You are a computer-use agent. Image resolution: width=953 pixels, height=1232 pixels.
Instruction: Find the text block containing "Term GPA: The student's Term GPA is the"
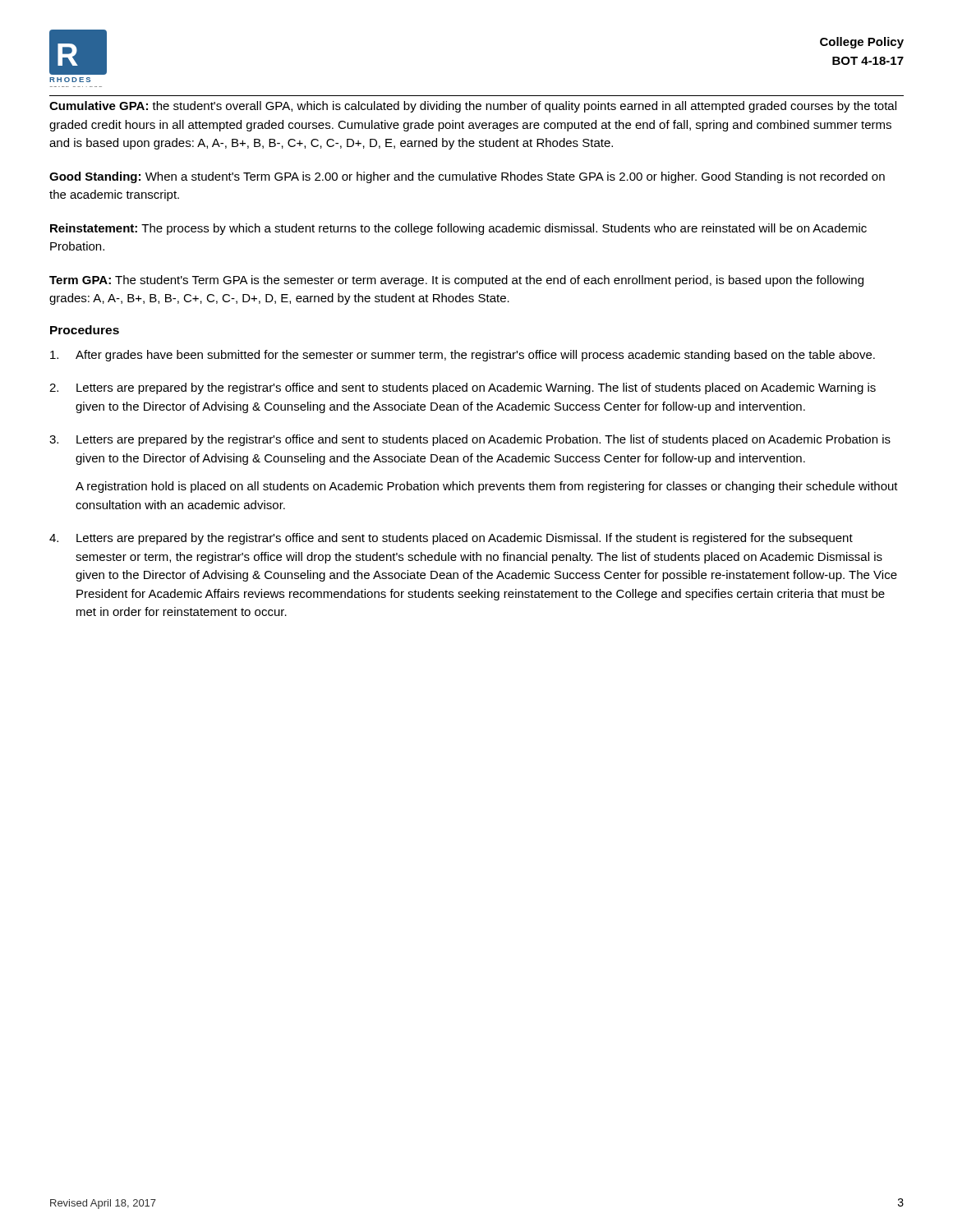(457, 288)
